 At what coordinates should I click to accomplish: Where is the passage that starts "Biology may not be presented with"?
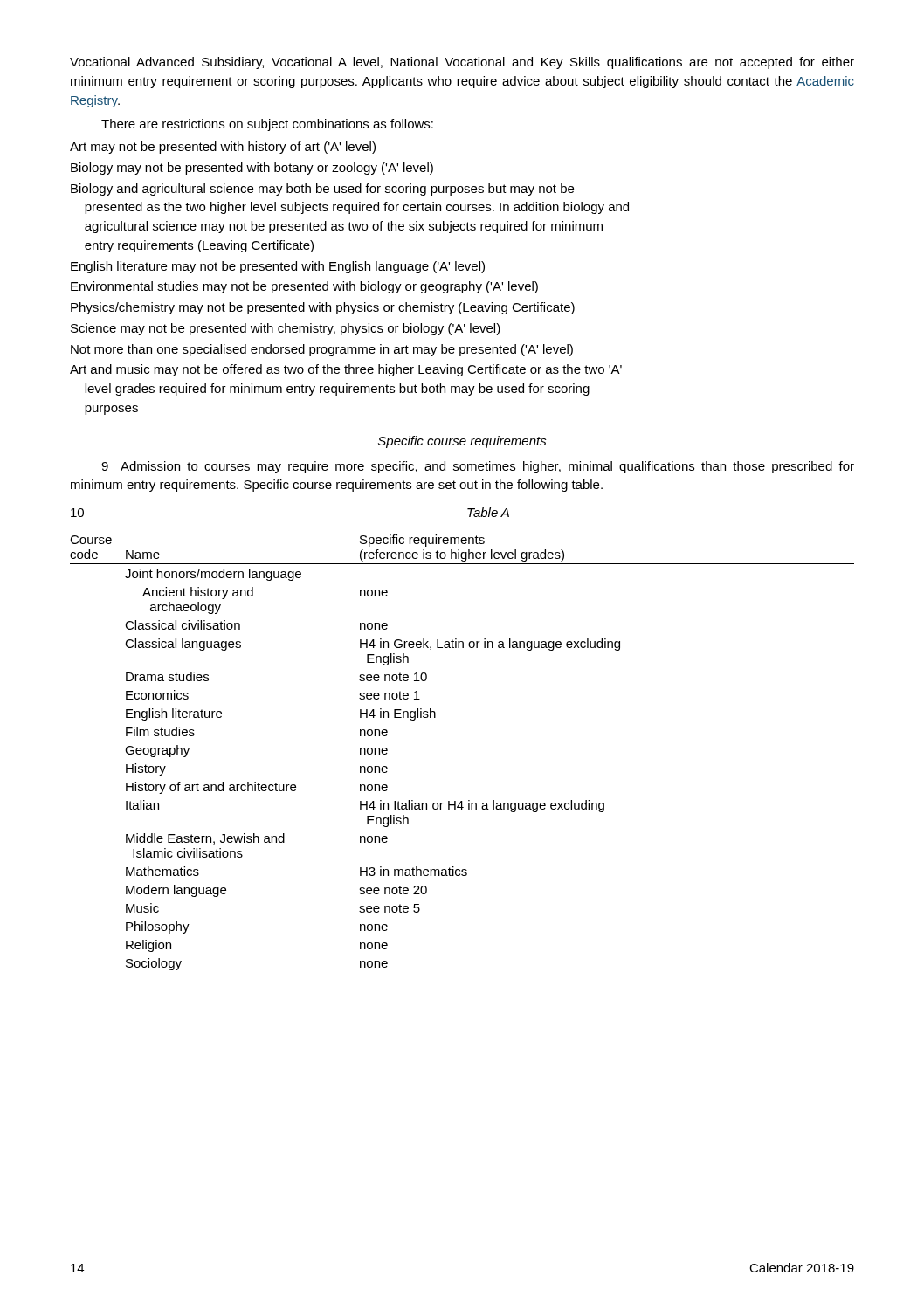[252, 167]
